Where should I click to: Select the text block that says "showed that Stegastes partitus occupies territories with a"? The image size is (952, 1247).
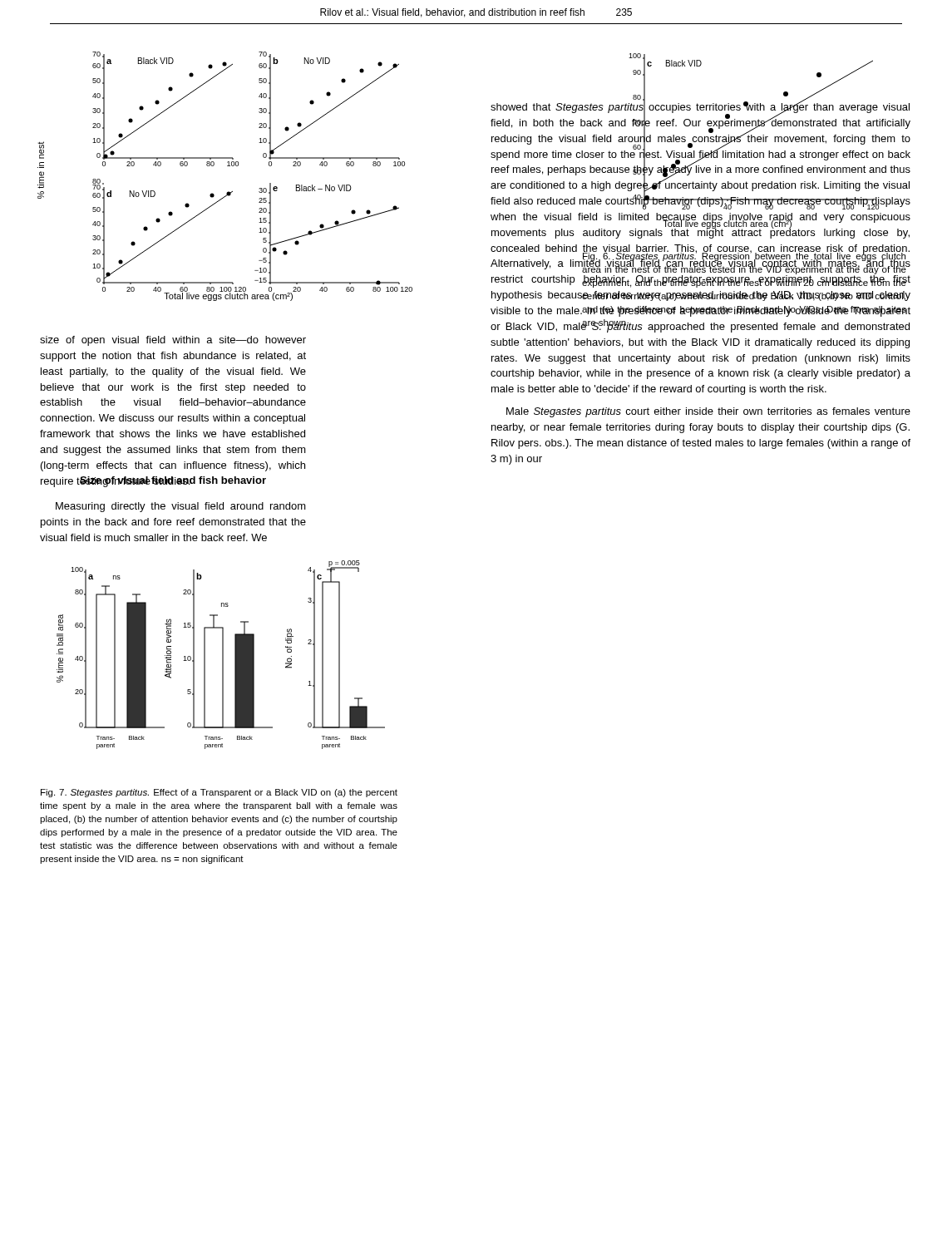(700, 283)
